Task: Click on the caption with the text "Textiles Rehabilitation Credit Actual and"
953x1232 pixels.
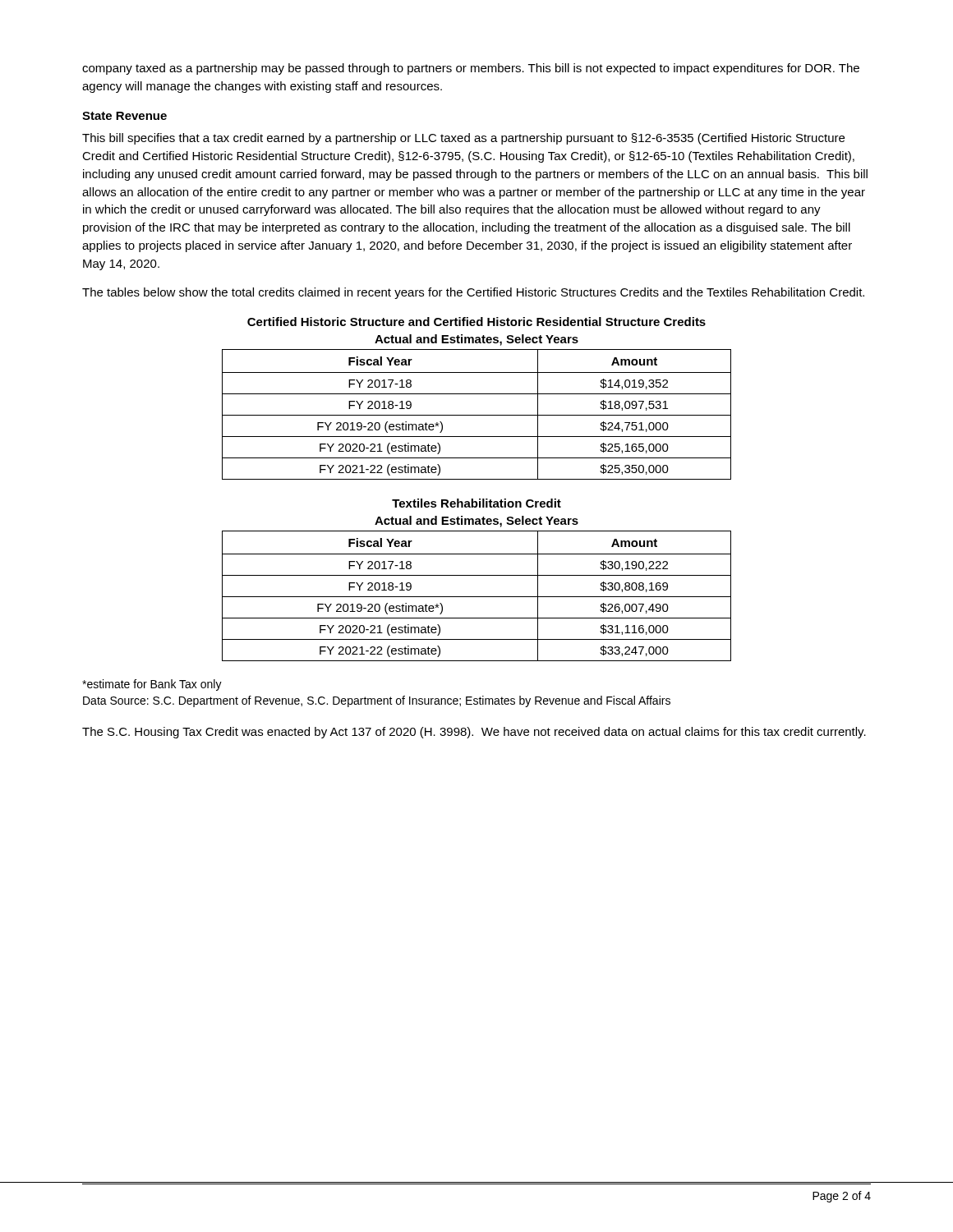Action: (x=476, y=512)
